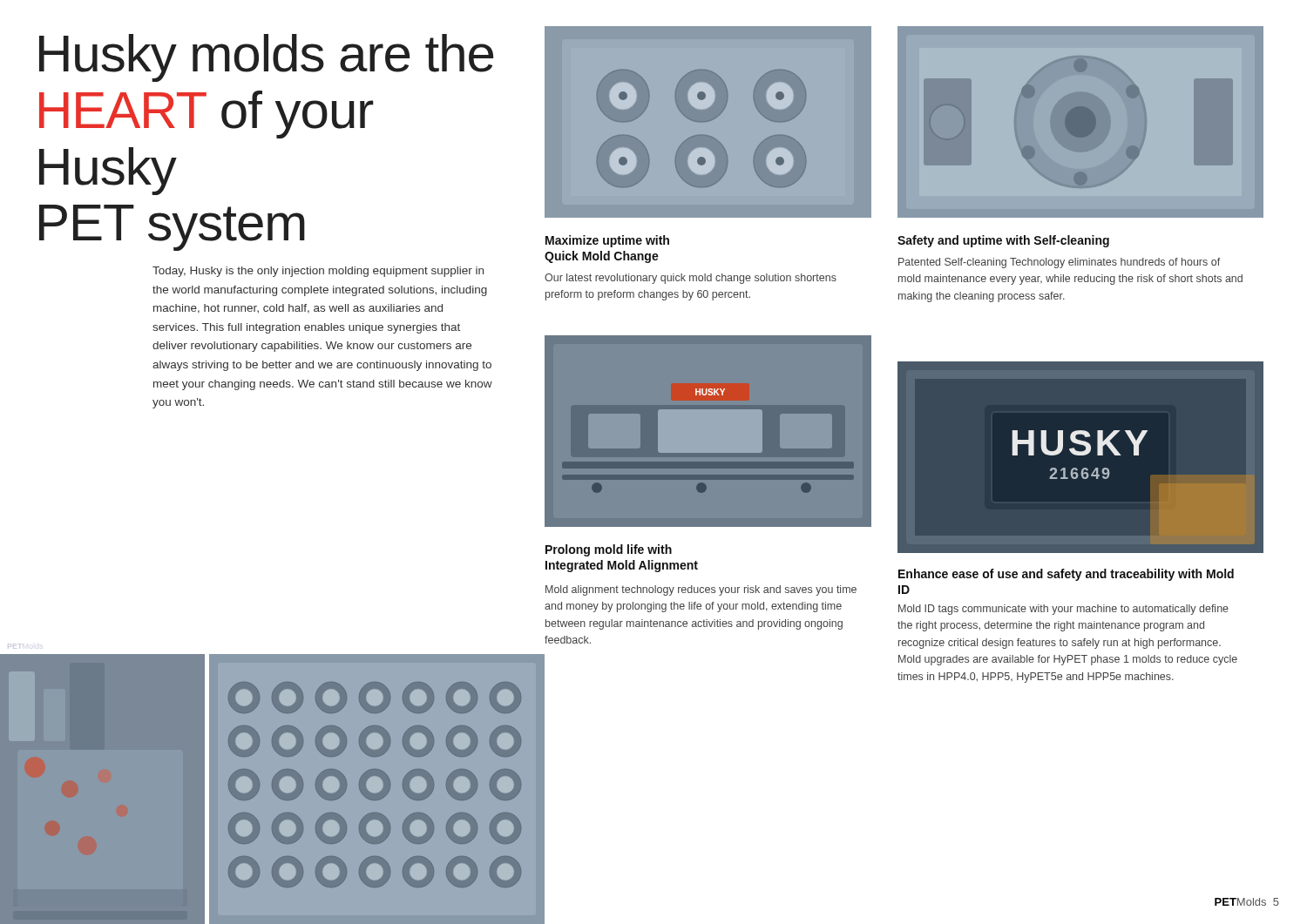This screenshot has width=1307, height=924.
Task: Point to the section header beginning "Prolong mold life"
Action: tap(609, 550)
